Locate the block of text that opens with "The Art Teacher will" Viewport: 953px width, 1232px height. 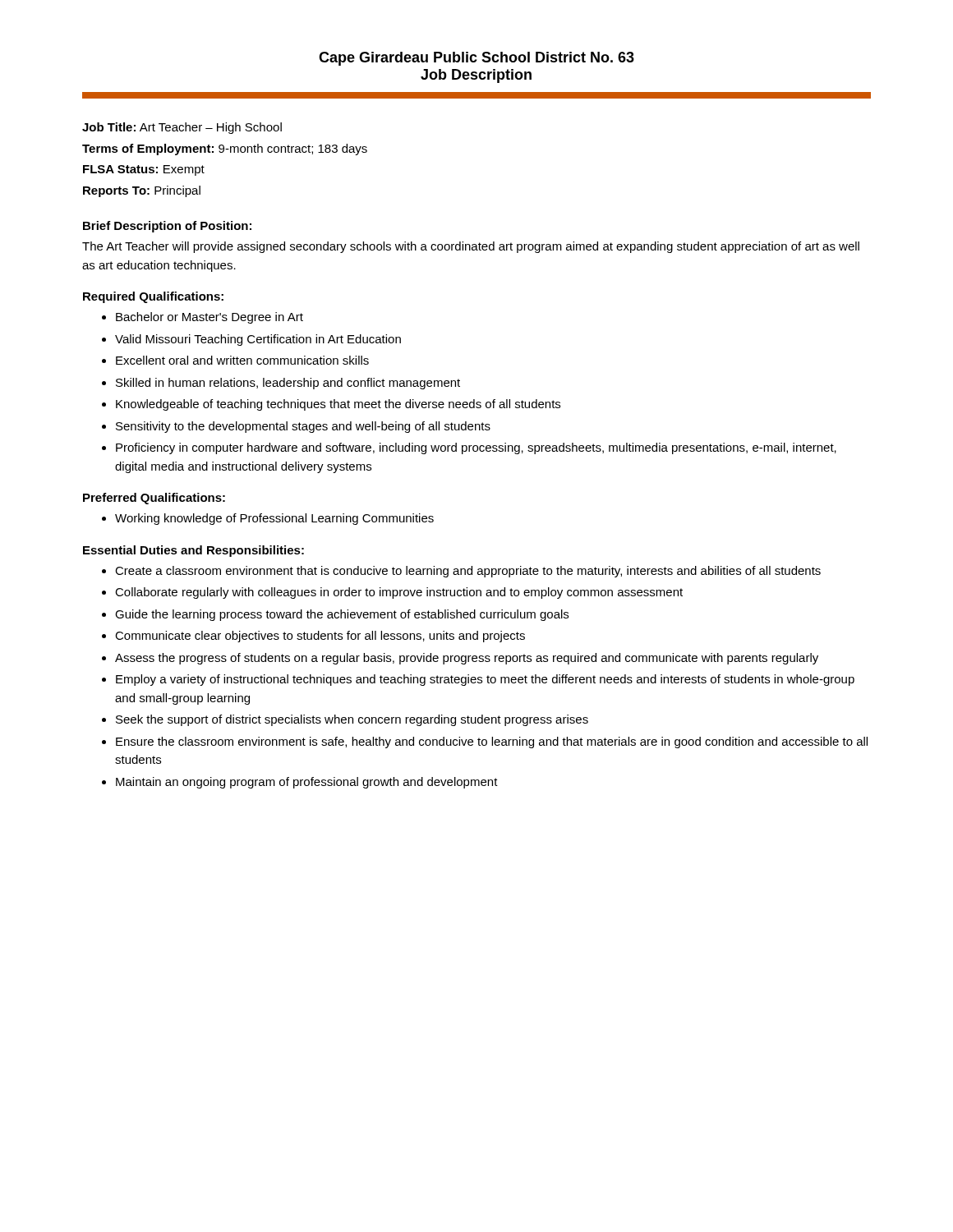click(471, 255)
